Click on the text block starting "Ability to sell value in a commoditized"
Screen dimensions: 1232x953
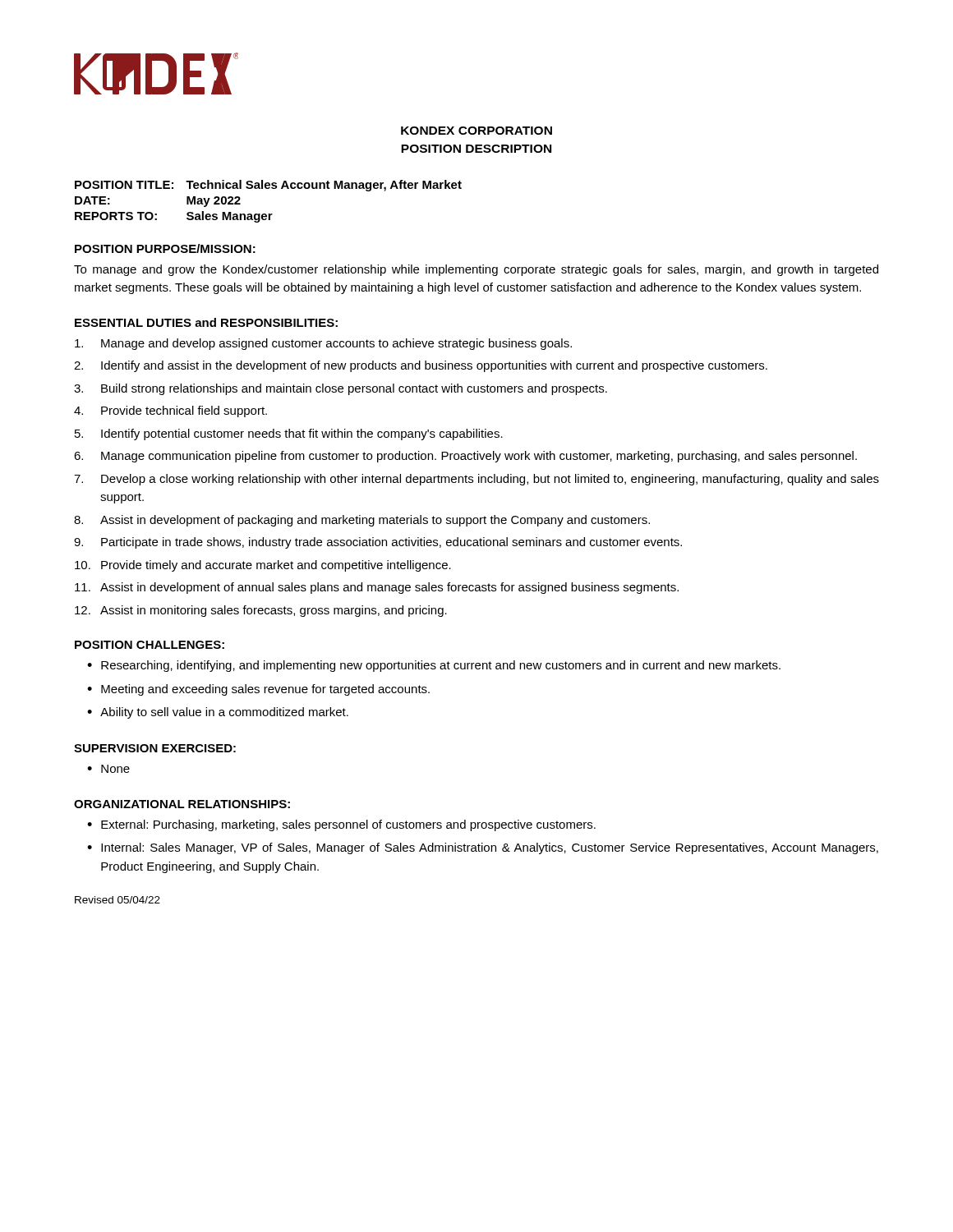point(218,713)
